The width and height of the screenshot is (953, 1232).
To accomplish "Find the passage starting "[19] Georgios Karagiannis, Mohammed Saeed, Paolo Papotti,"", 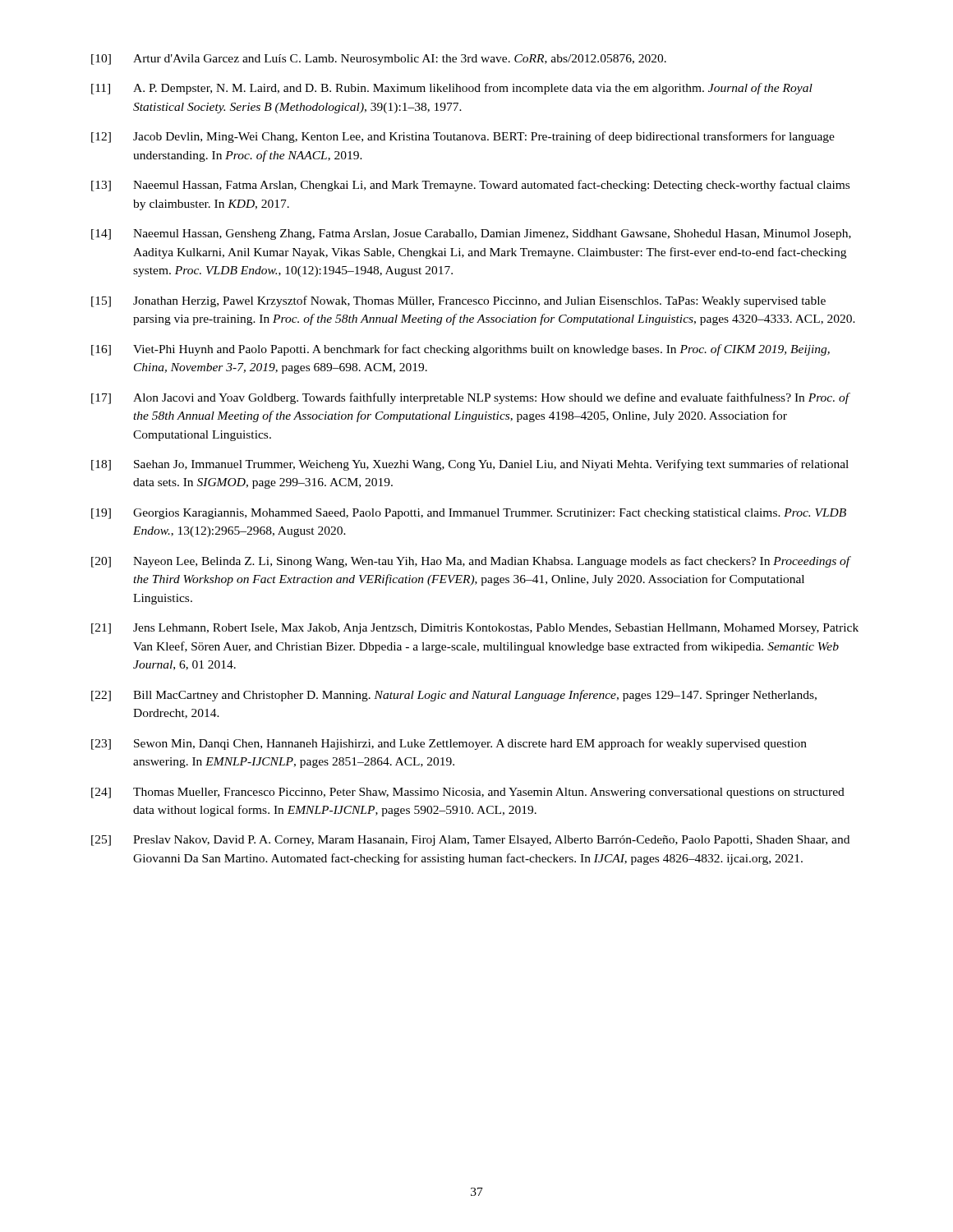I will click(476, 522).
